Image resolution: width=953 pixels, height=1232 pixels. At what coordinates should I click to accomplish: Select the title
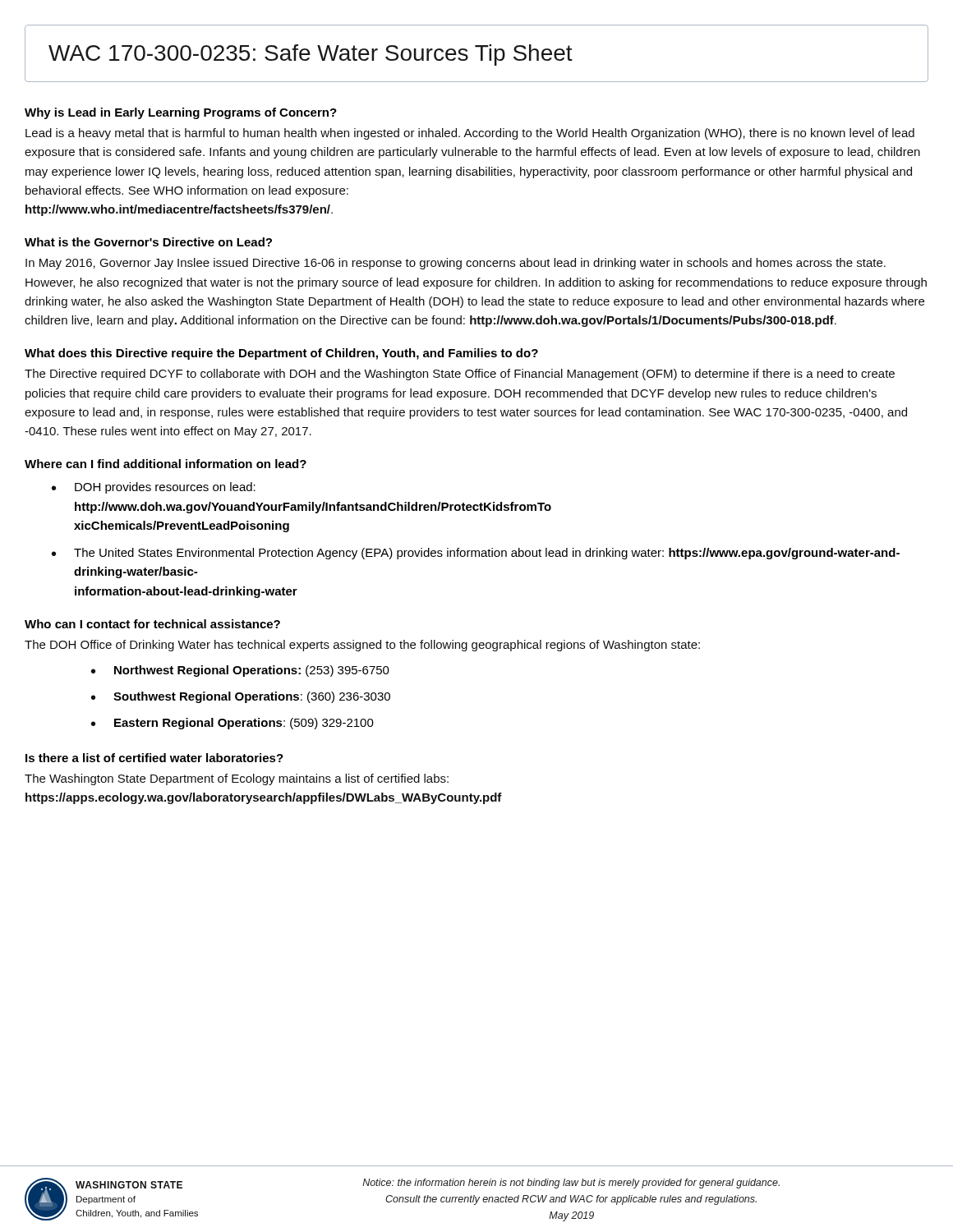pyautogui.click(x=310, y=53)
